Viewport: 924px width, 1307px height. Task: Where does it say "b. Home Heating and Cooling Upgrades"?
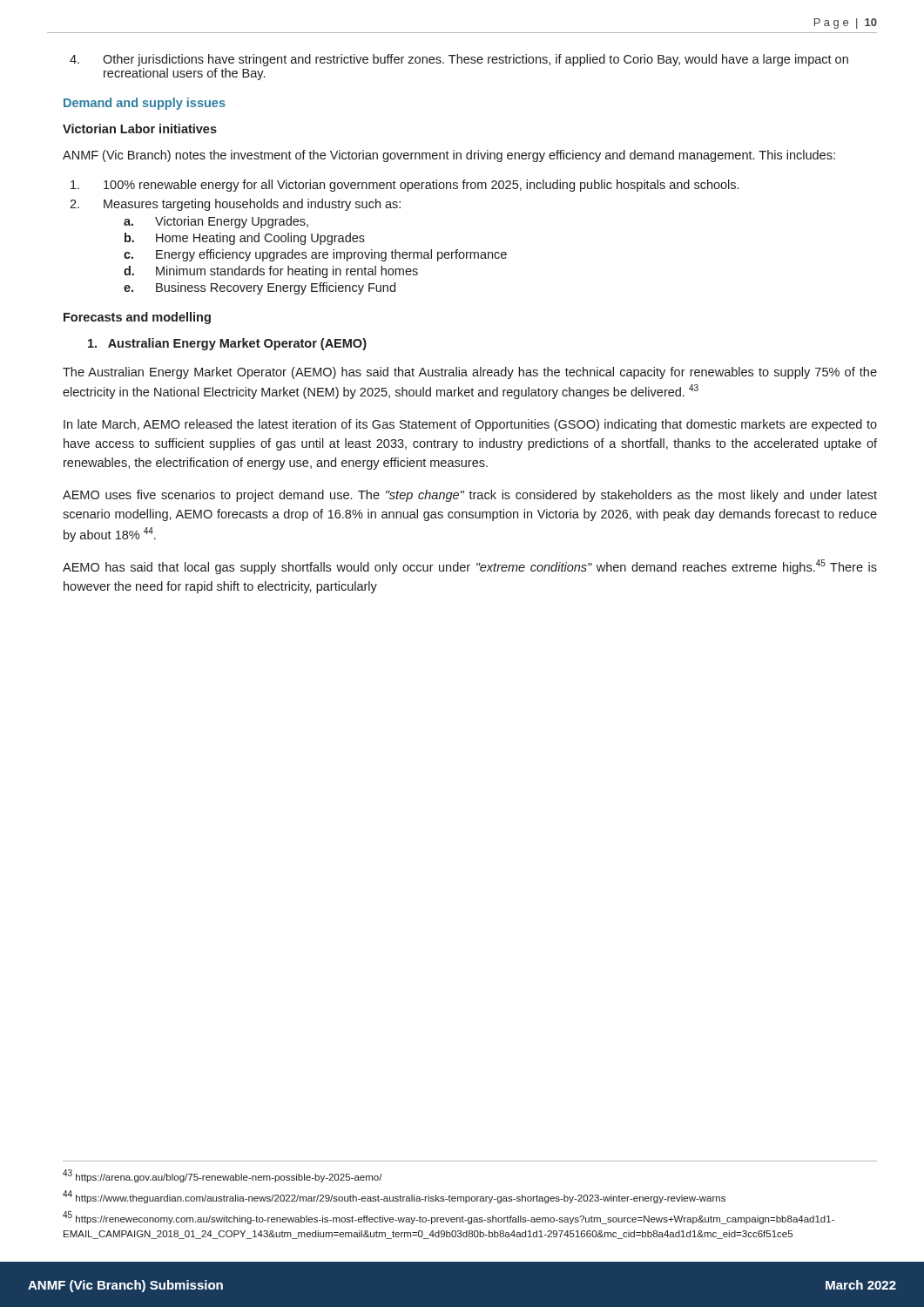[244, 238]
